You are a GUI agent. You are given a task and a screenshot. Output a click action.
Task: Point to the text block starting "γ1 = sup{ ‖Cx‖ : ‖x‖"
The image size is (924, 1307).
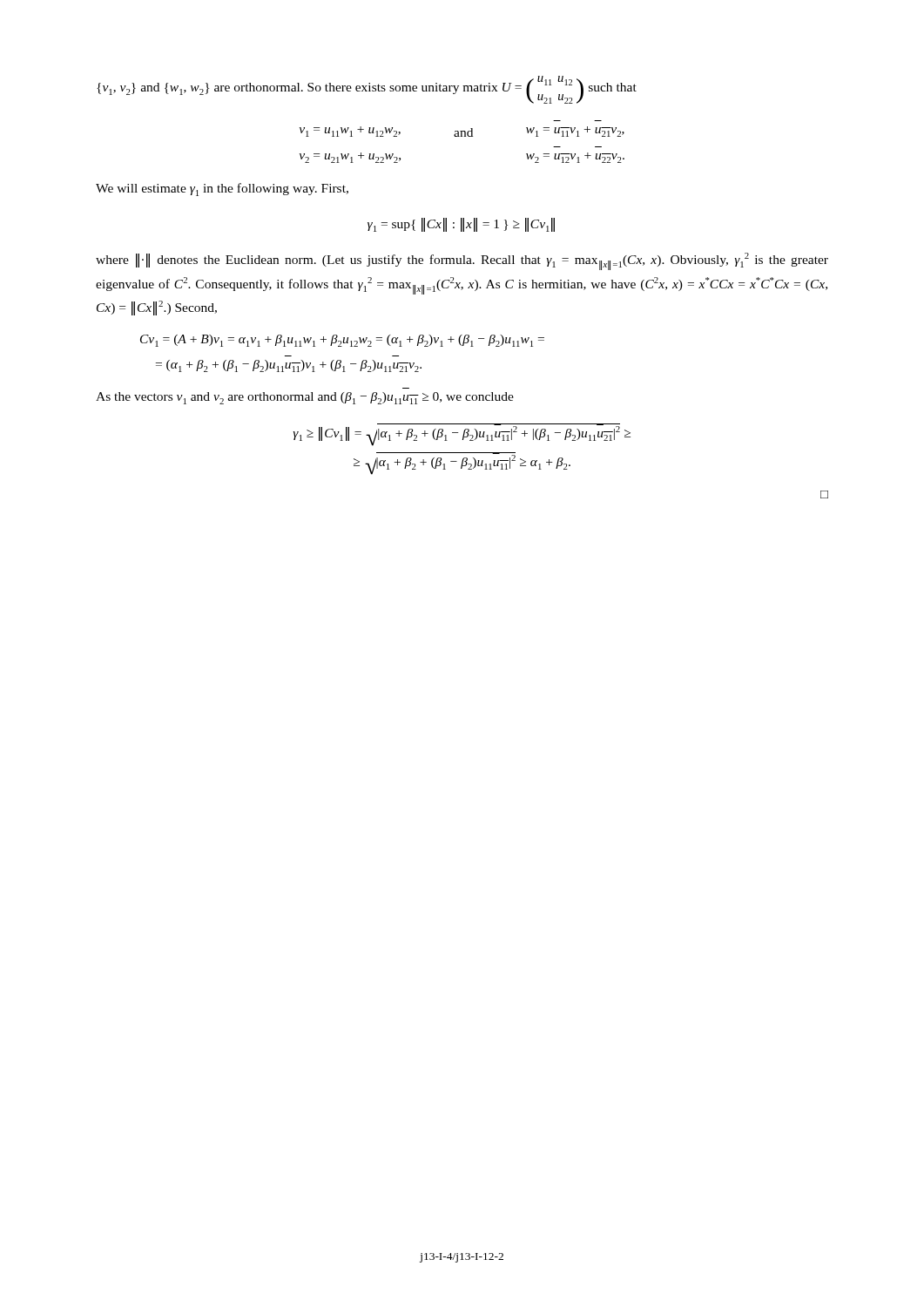(x=462, y=225)
